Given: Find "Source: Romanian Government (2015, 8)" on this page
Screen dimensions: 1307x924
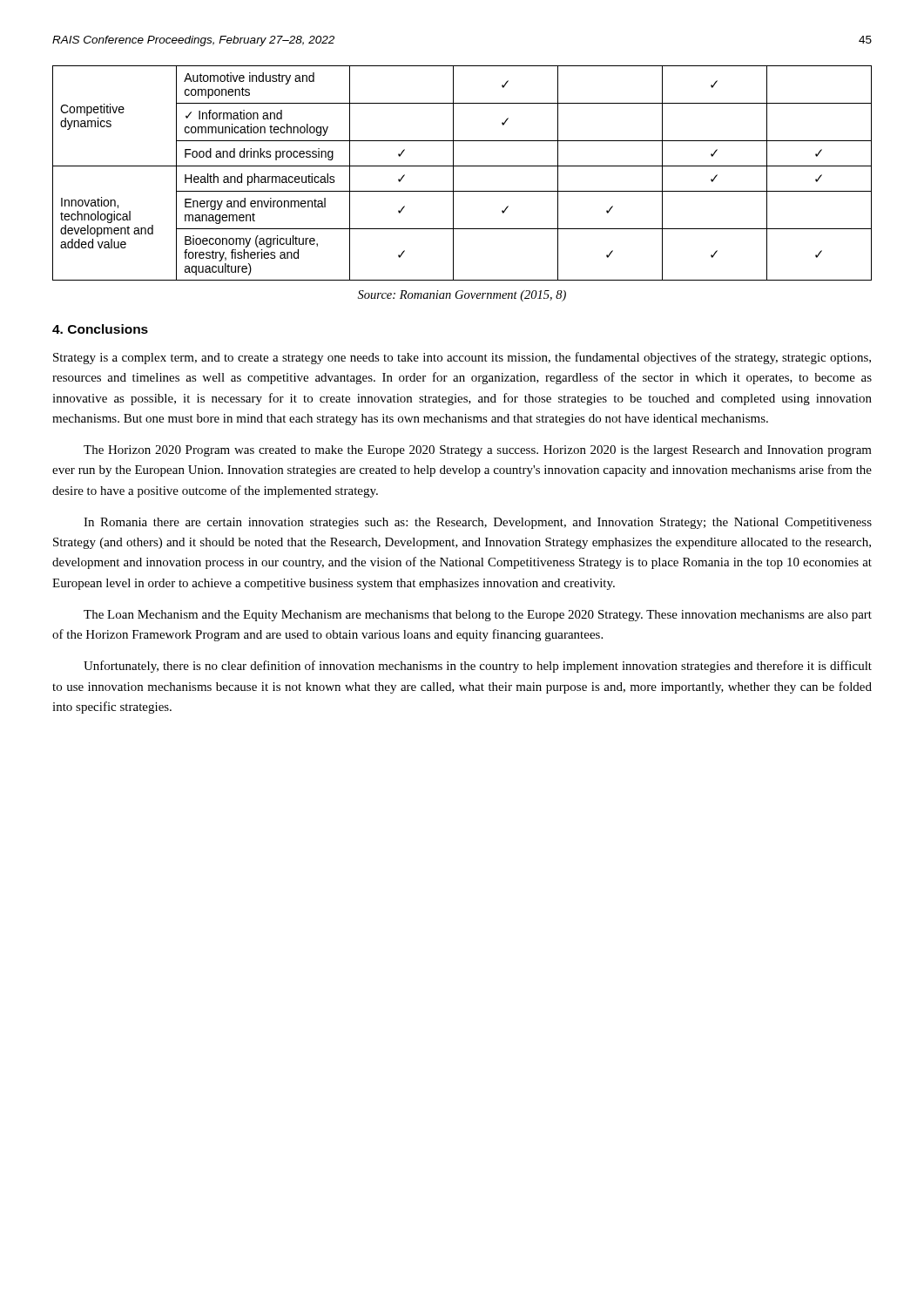Looking at the screenshot, I should 462,295.
